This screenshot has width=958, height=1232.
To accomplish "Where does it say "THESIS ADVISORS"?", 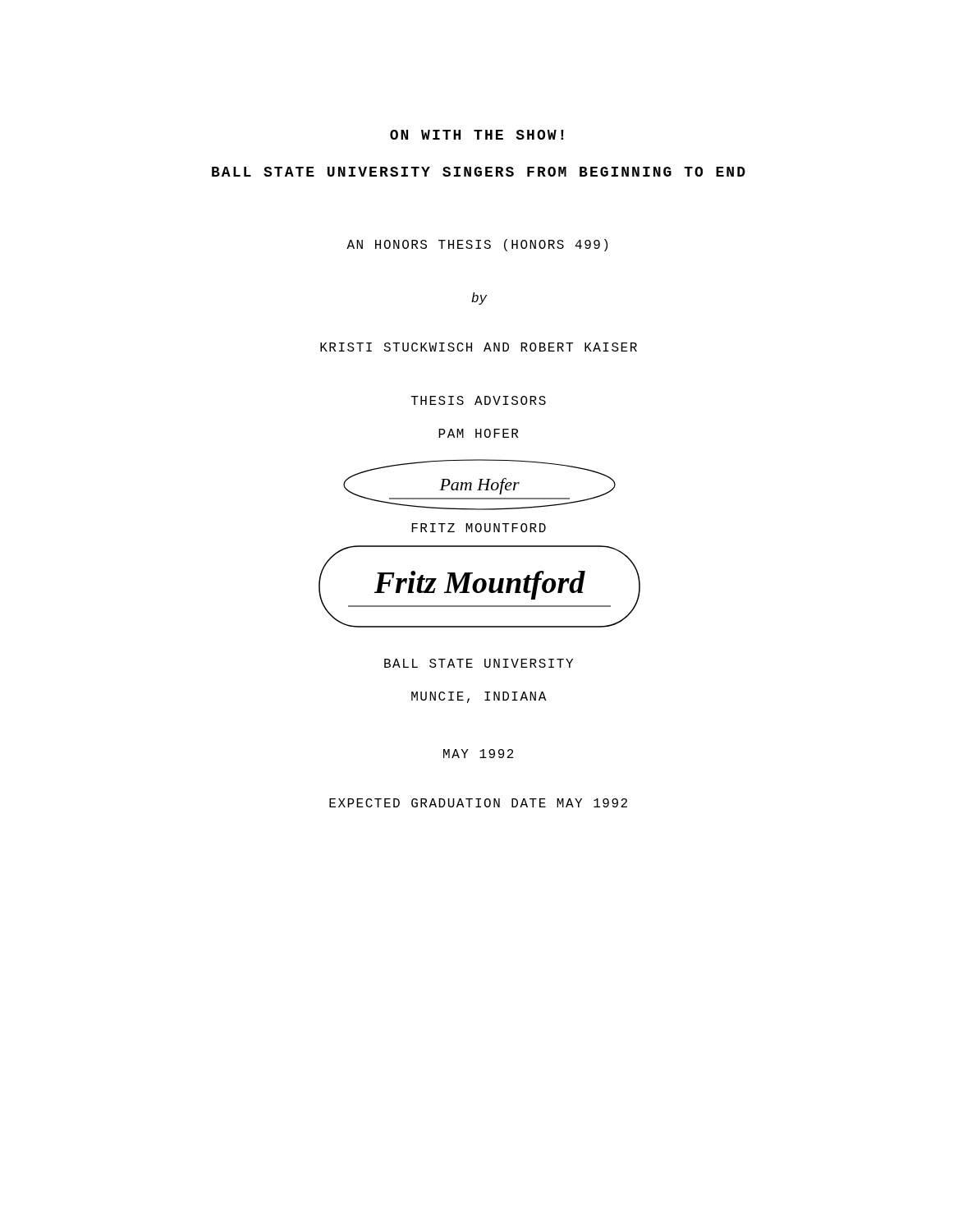I will pos(479,402).
